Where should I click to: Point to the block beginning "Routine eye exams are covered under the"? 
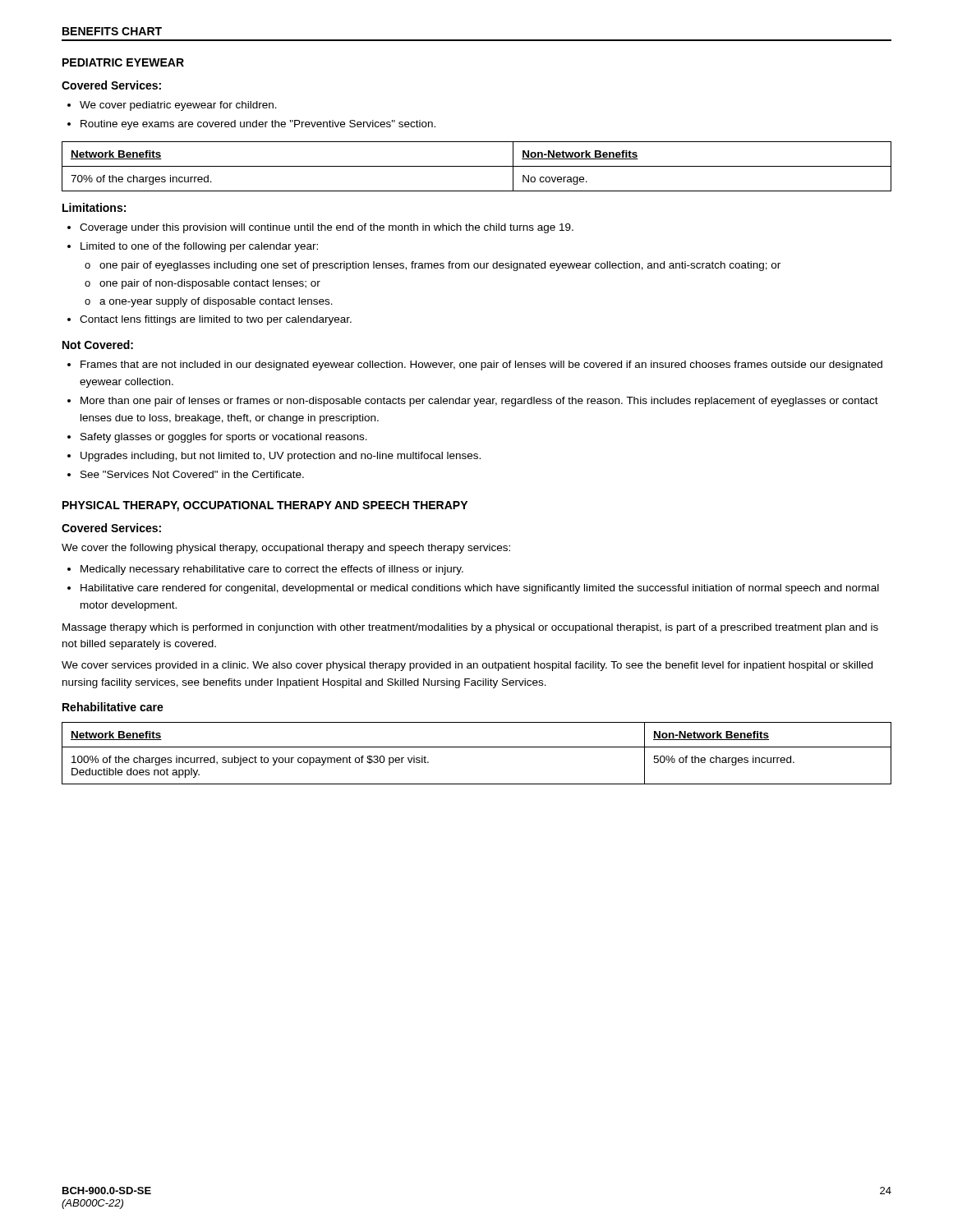coord(258,124)
